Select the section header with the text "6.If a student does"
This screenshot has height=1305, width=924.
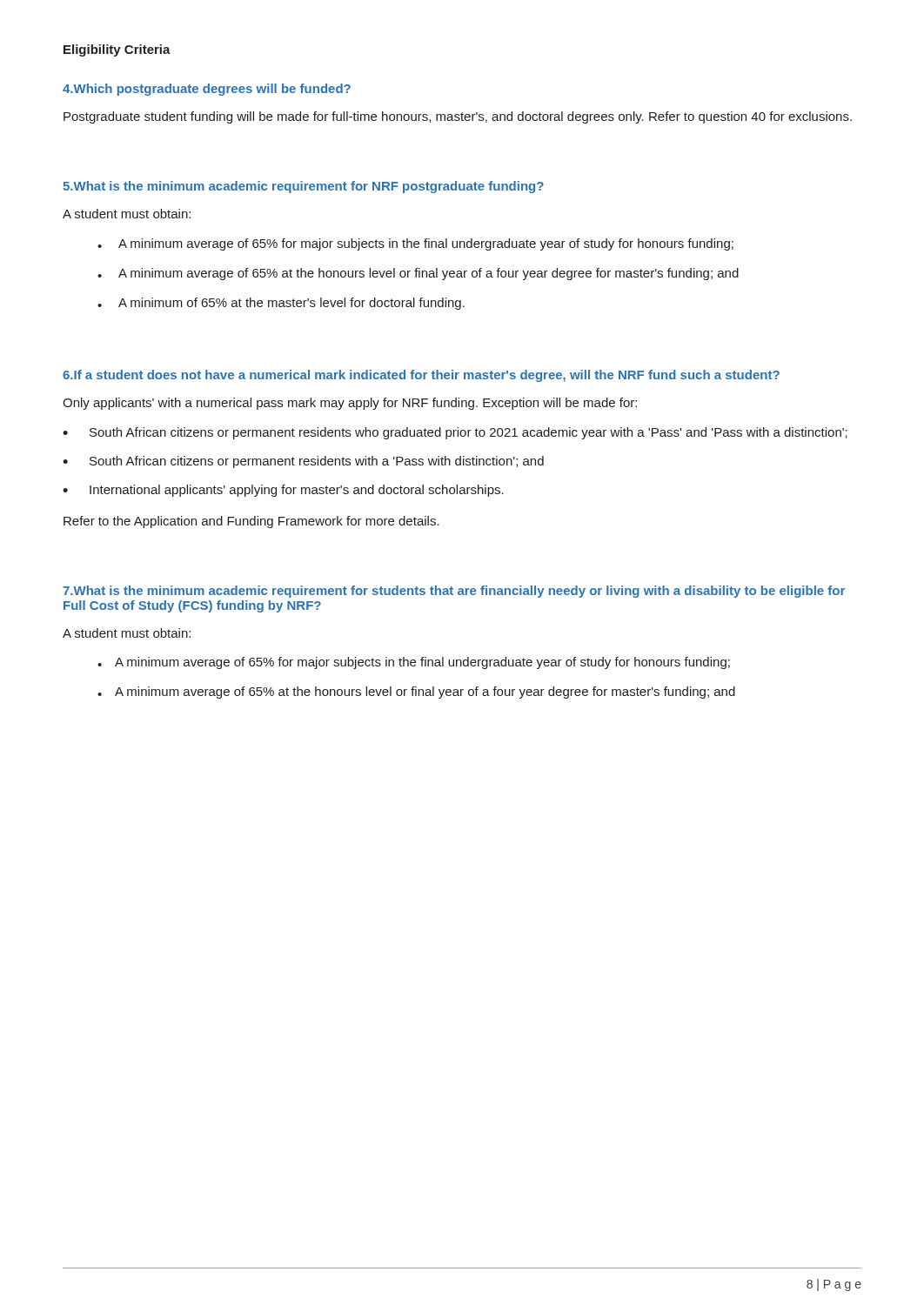pos(421,375)
